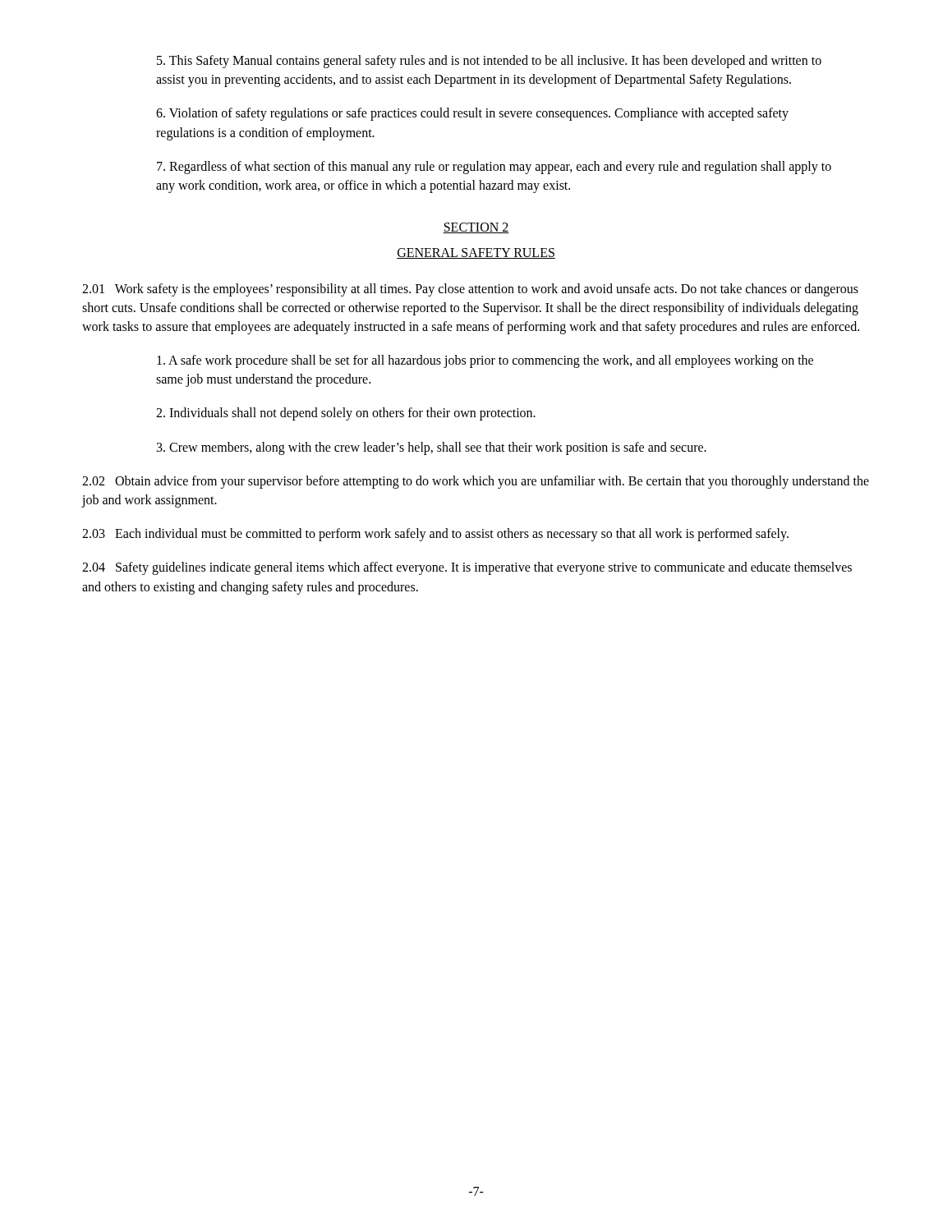952x1232 pixels.
Task: Click on the region starting "5. This Safety Manual contains general"
Action: 497,70
